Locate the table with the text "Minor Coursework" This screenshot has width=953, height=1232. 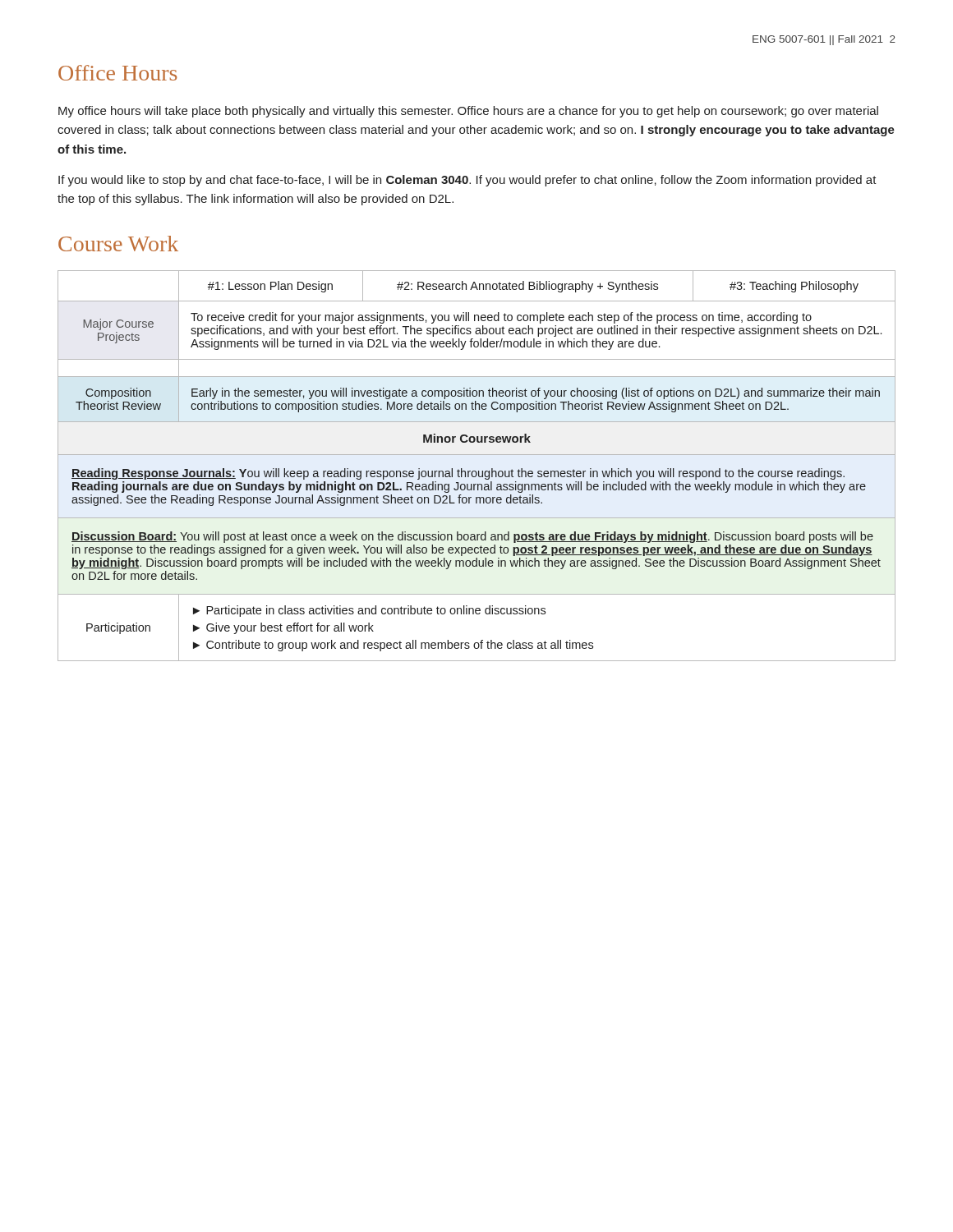click(x=476, y=466)
